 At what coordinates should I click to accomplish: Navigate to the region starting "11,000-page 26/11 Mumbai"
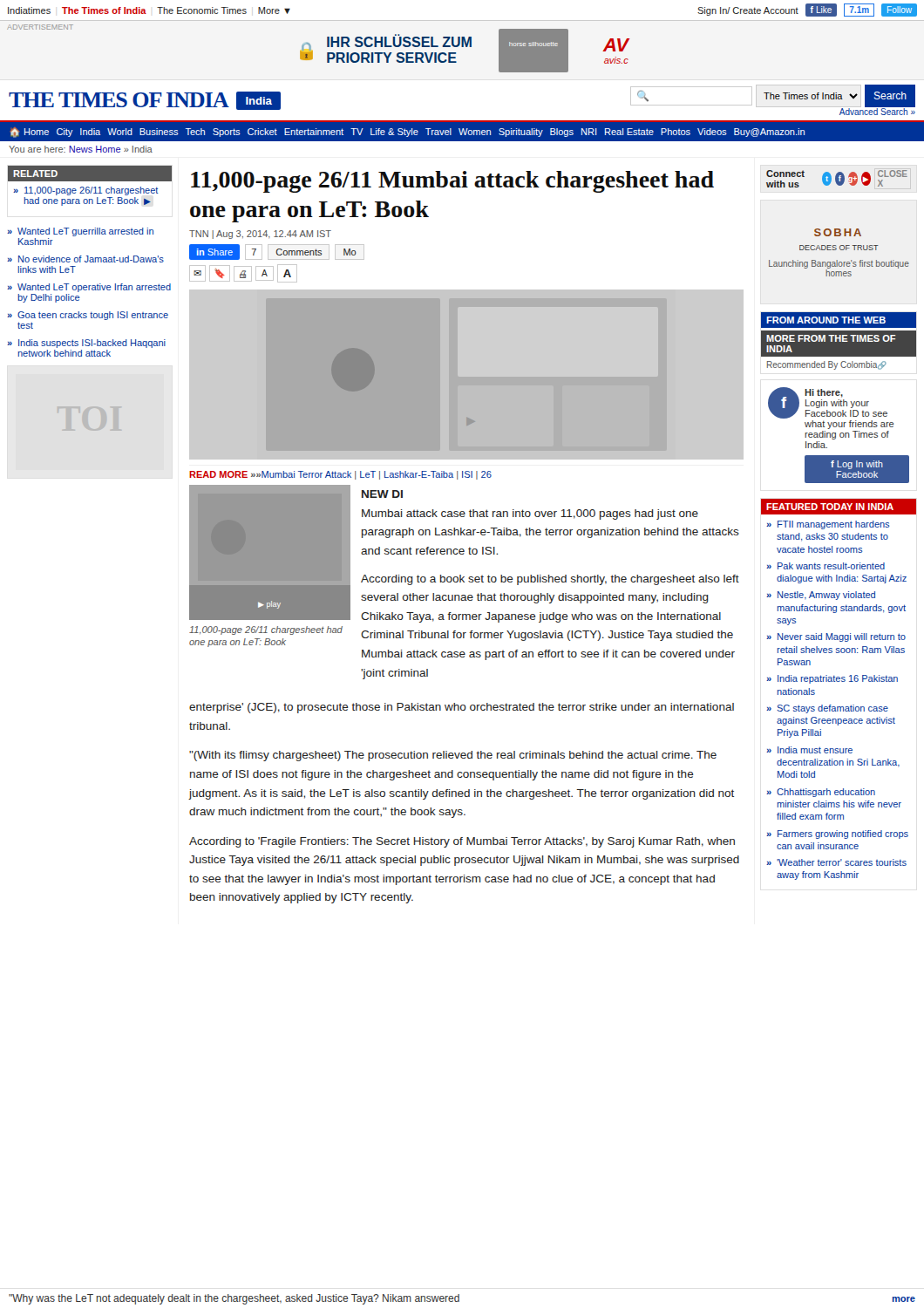point(452,194)
